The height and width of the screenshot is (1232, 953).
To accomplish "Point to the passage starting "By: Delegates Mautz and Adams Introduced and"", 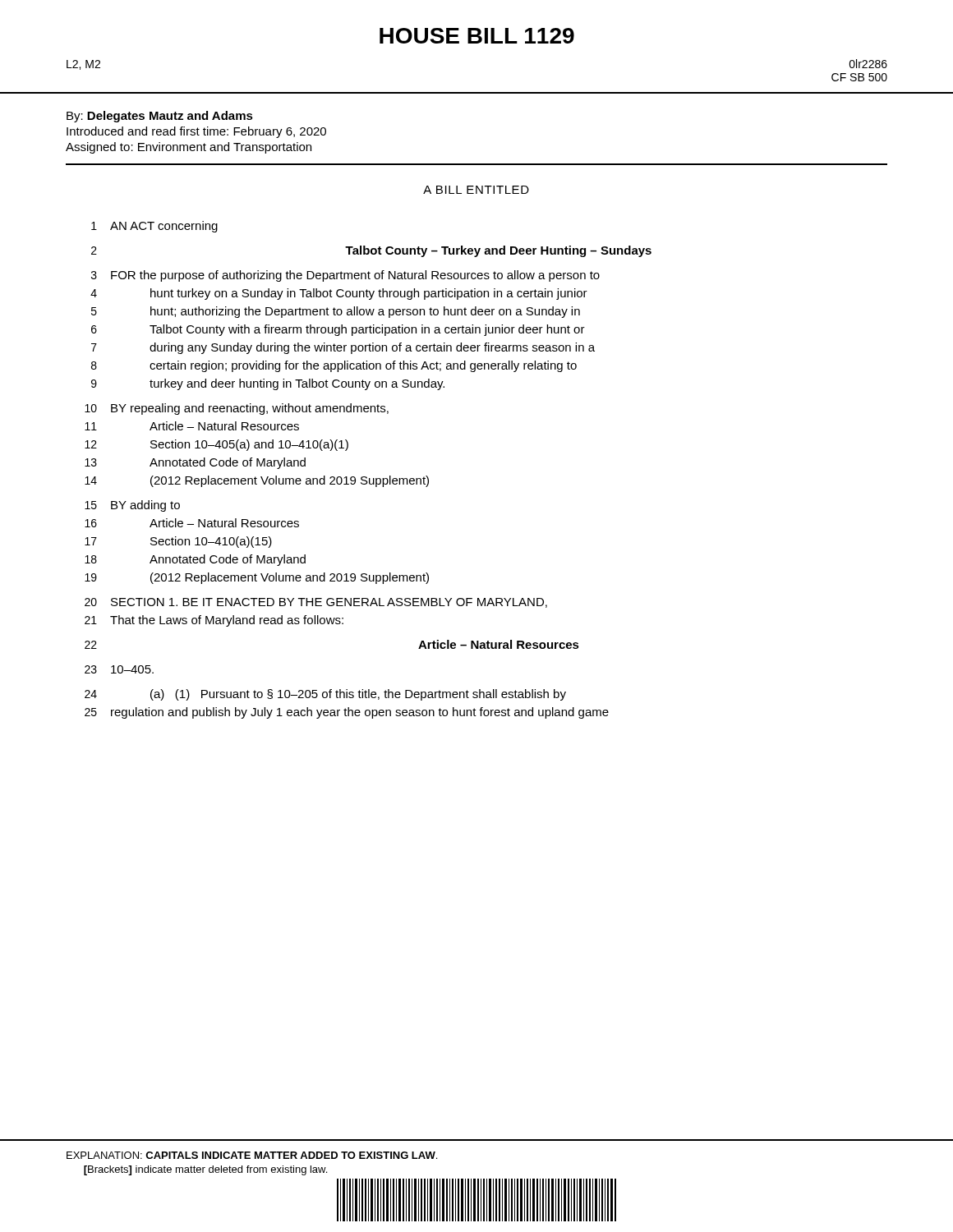I will click(x=160, y=117).
